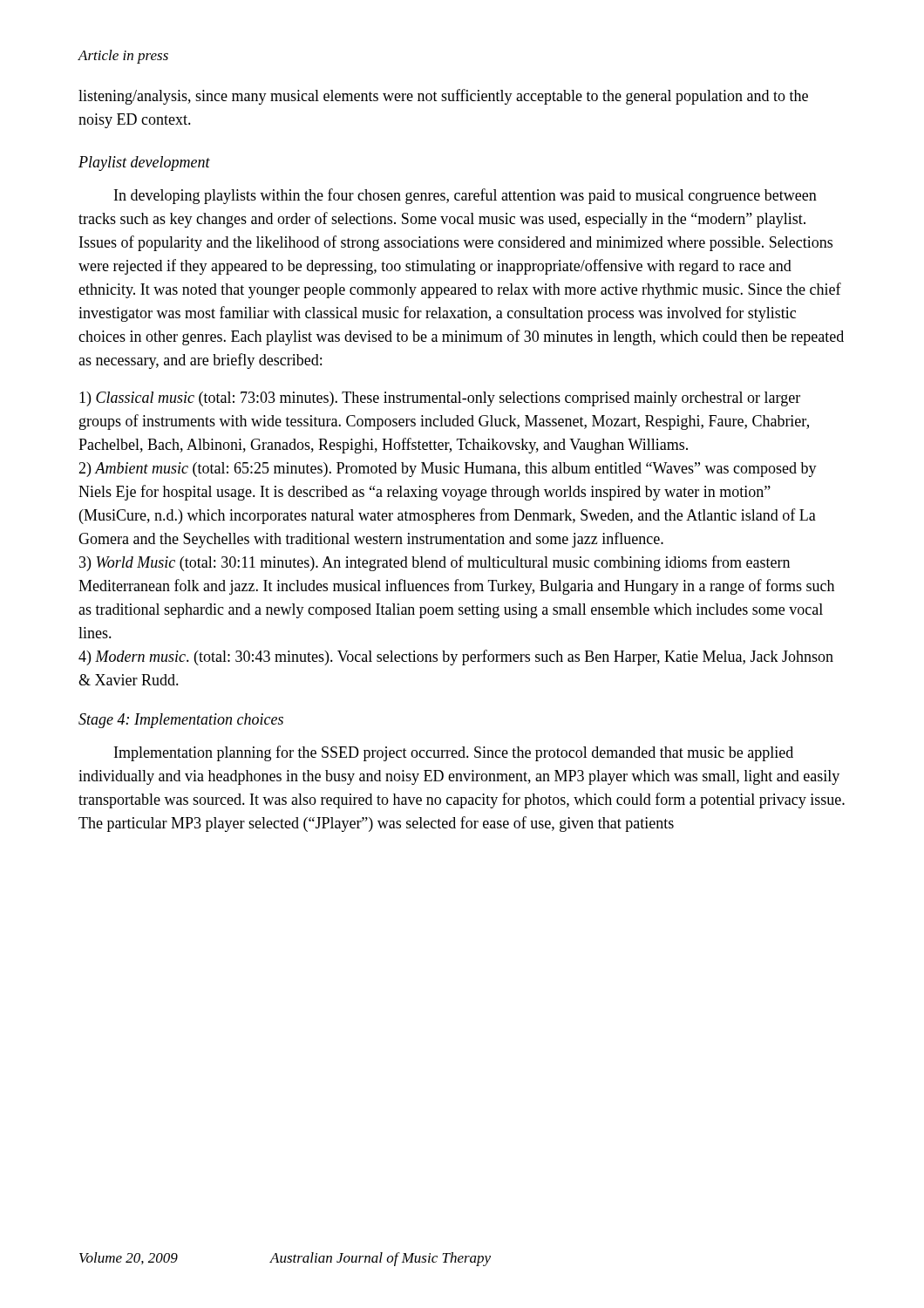Find the block on this page that starts "listening/analysis, since many musical elements were"
Viewport: 924px width, 1308px height.
[443, 107]
